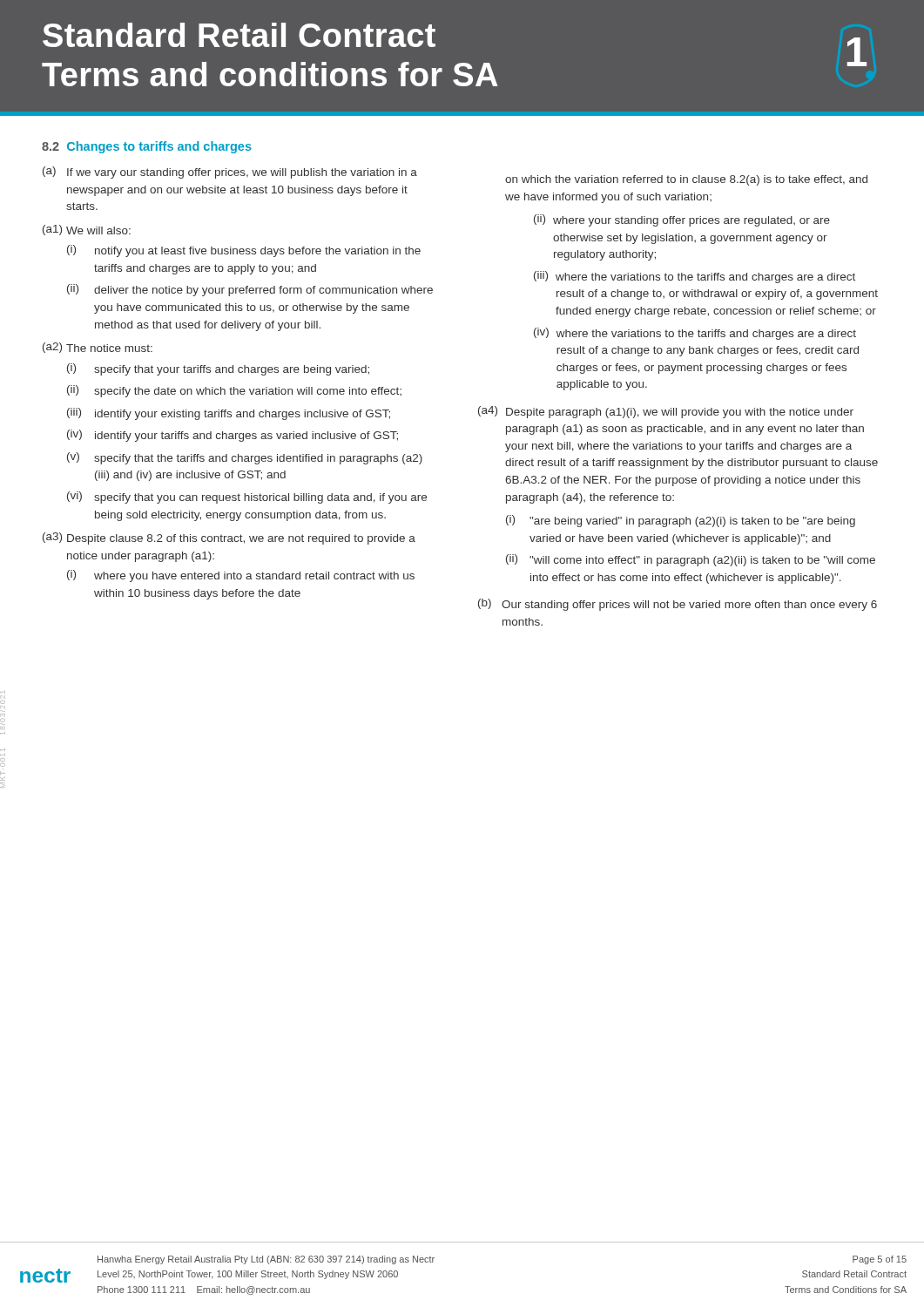The width and height of the screenshot is (924, 1307).
Task: Find the element starting "(a2) The notice must:"
Action: tap(98, 348)
